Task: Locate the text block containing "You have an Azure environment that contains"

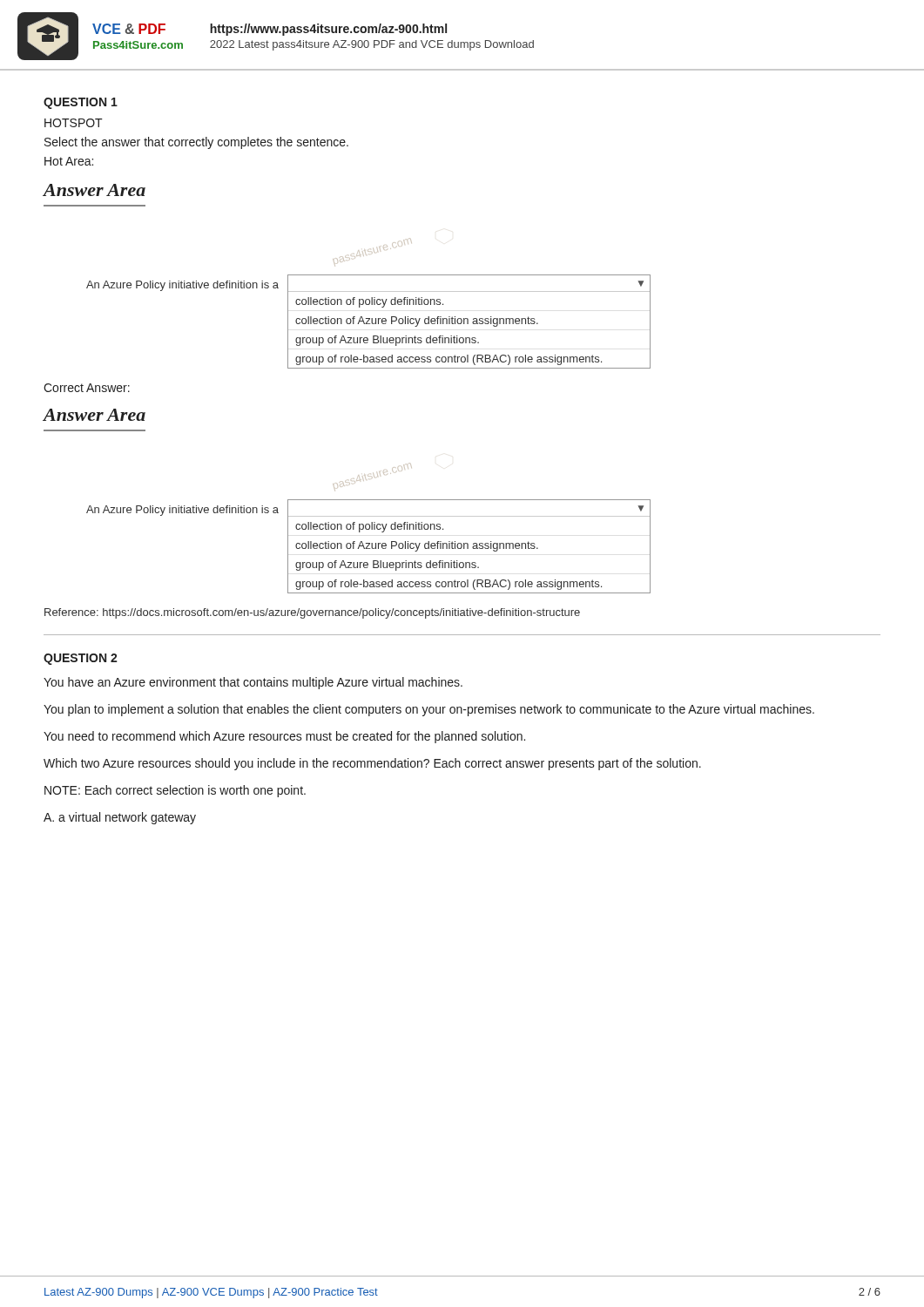Action: click(253, 682)
